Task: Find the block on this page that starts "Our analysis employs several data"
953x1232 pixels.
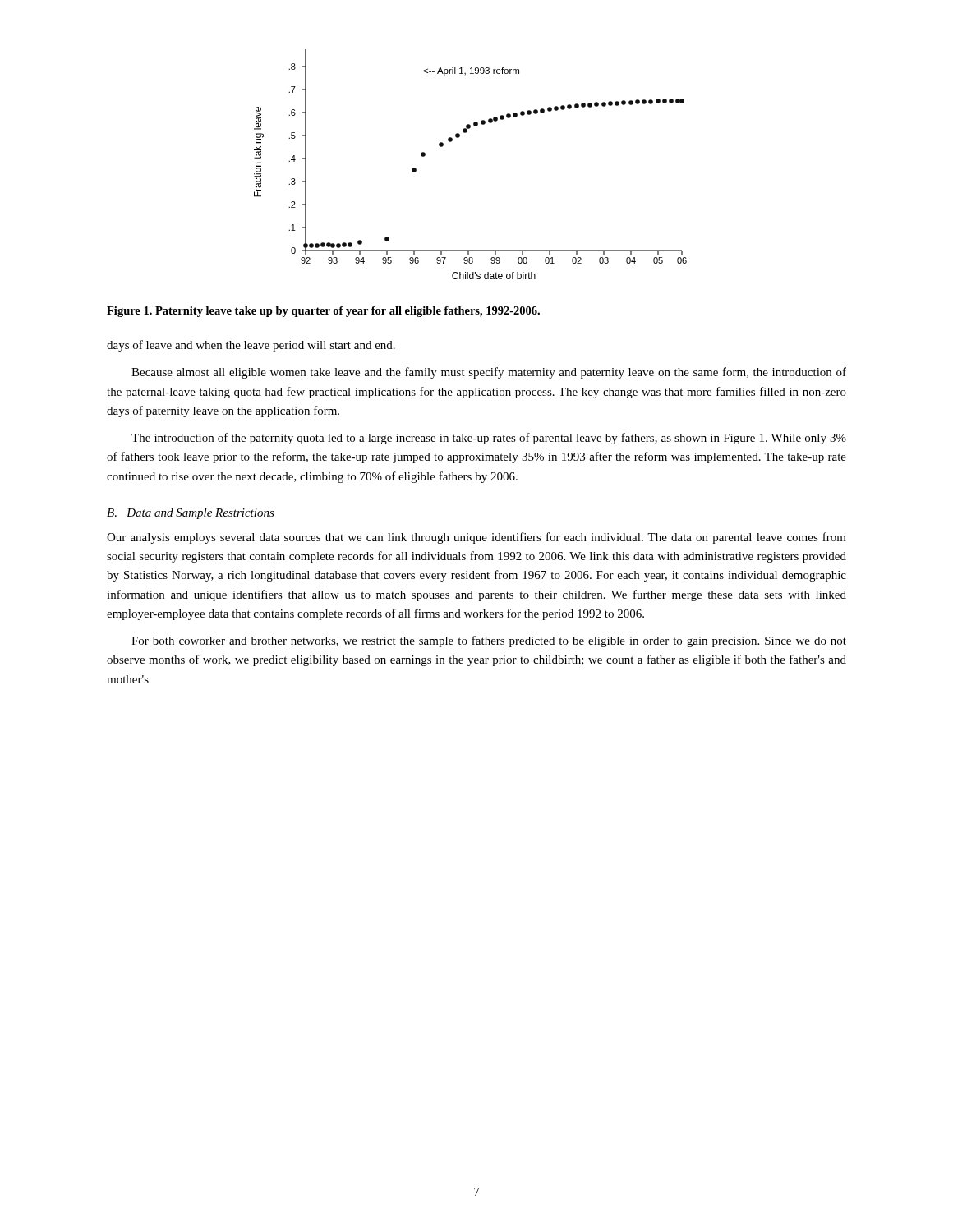Action: pyautogui.click(x=476, y=575)
